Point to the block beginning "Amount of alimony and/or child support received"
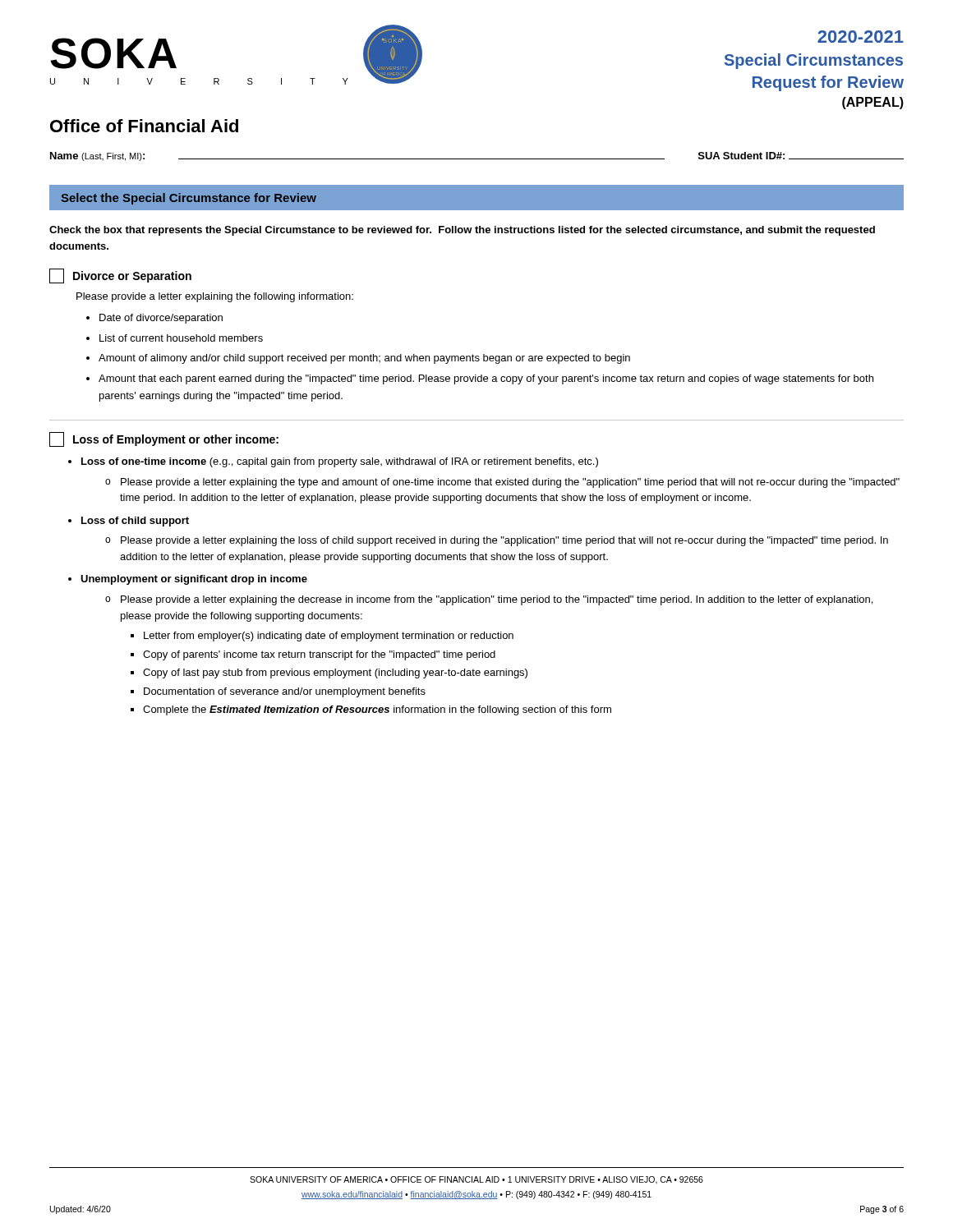953x1232 pixels. coord(365,358)
